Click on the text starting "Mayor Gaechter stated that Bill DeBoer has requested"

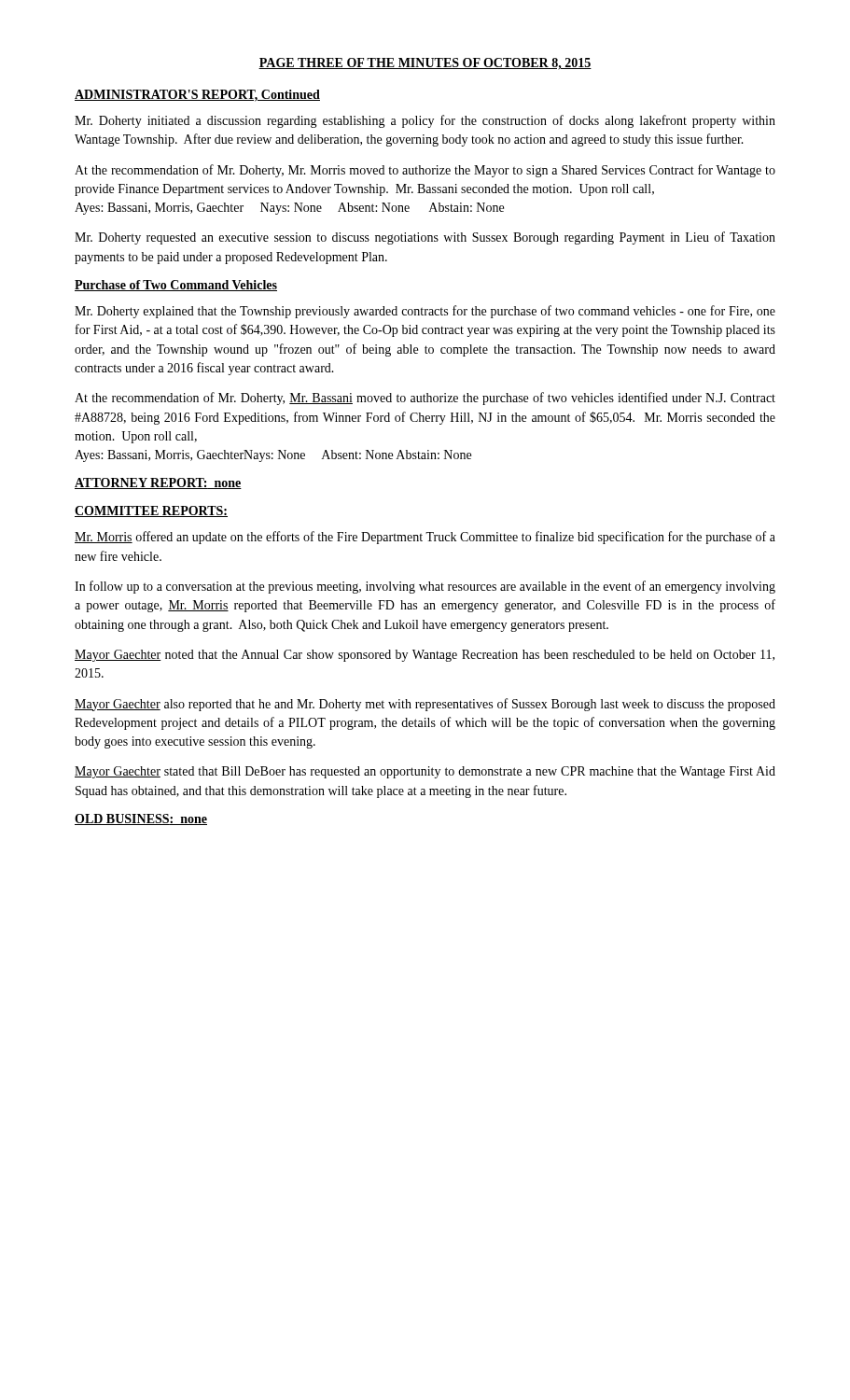tap(425, 781)
